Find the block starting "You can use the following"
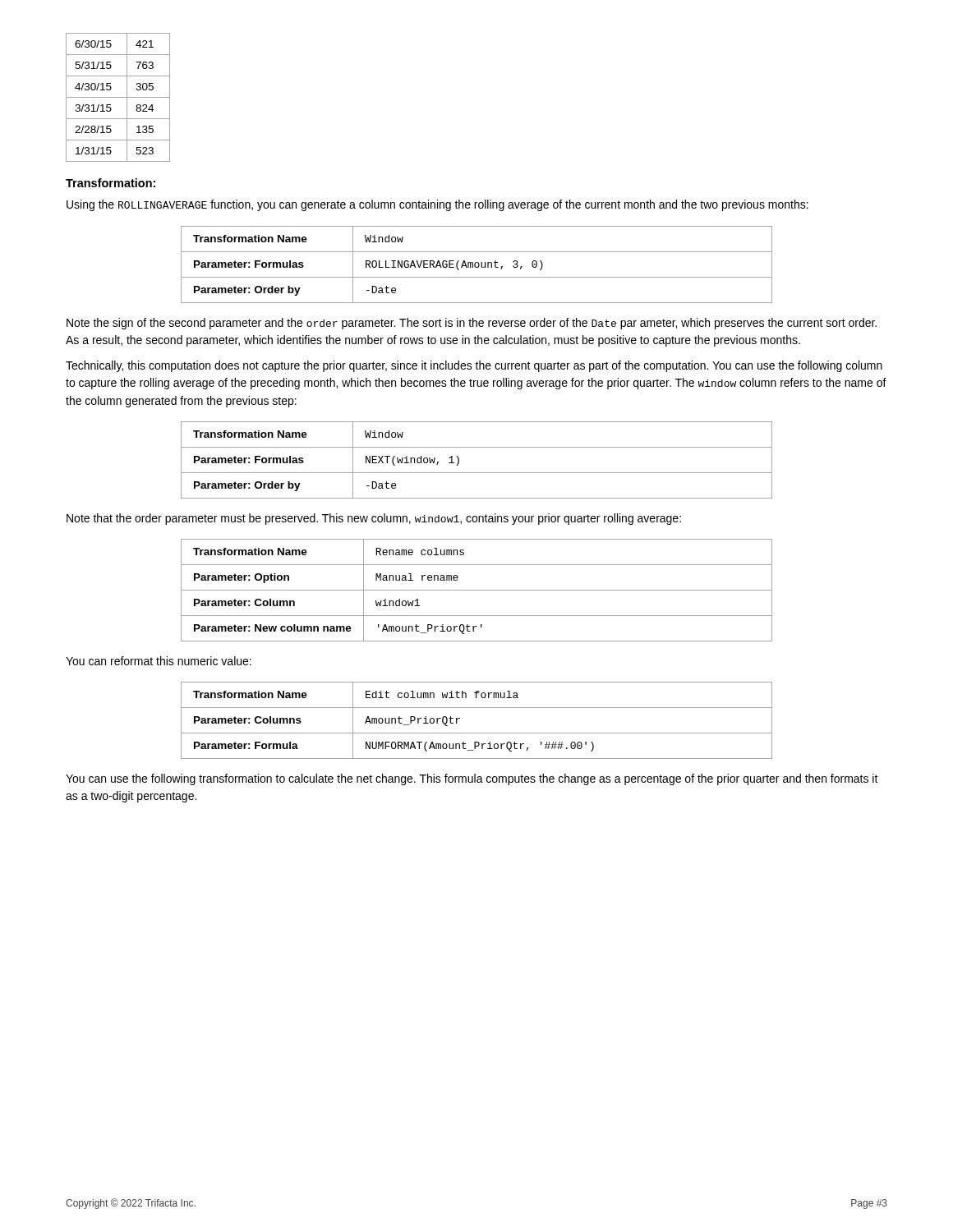The height and width of the screenshot is (1232, 953). (x=472, y=787)
